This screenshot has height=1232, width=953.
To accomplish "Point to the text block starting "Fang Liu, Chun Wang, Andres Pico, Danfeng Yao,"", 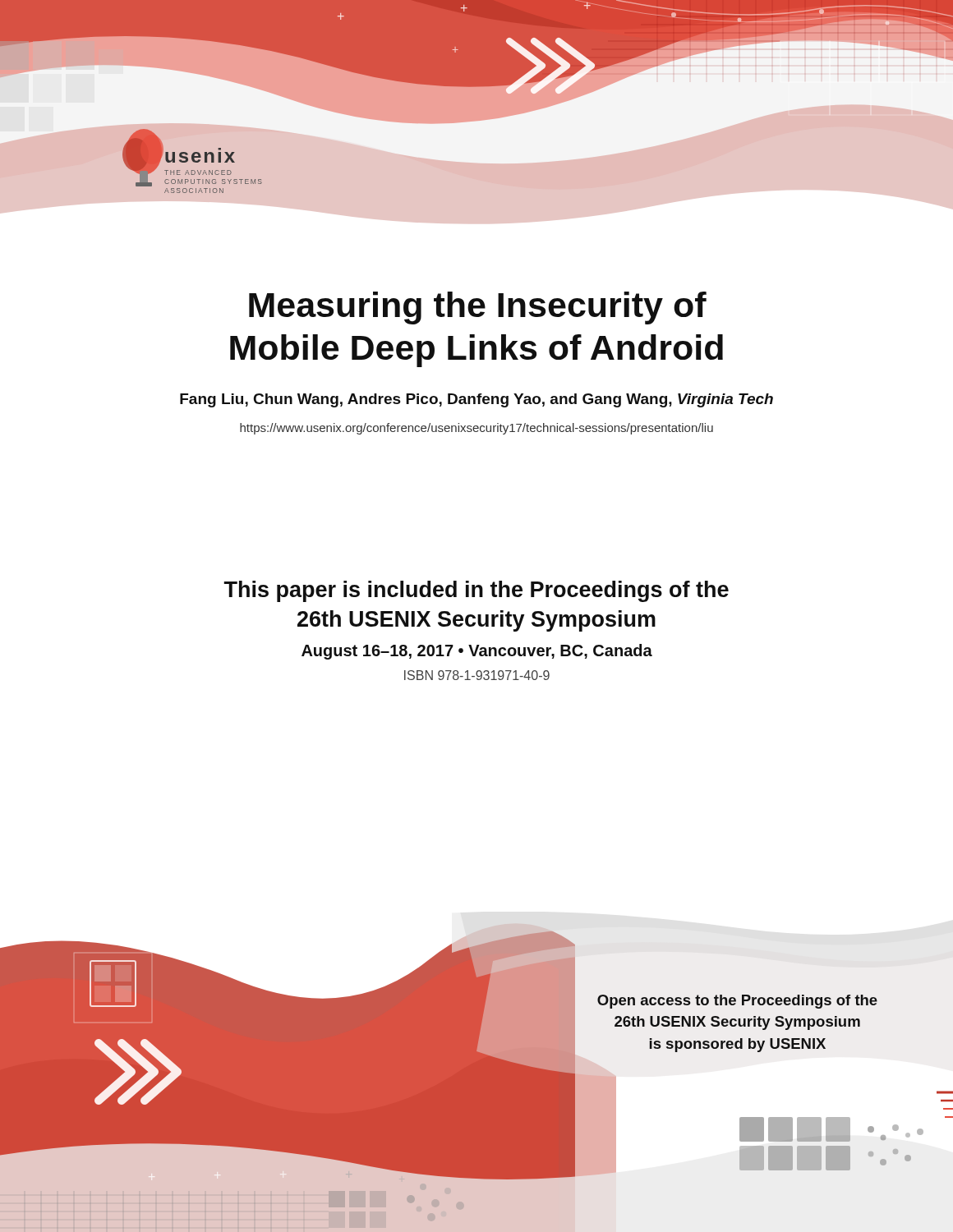I will [x=476, y=399].
